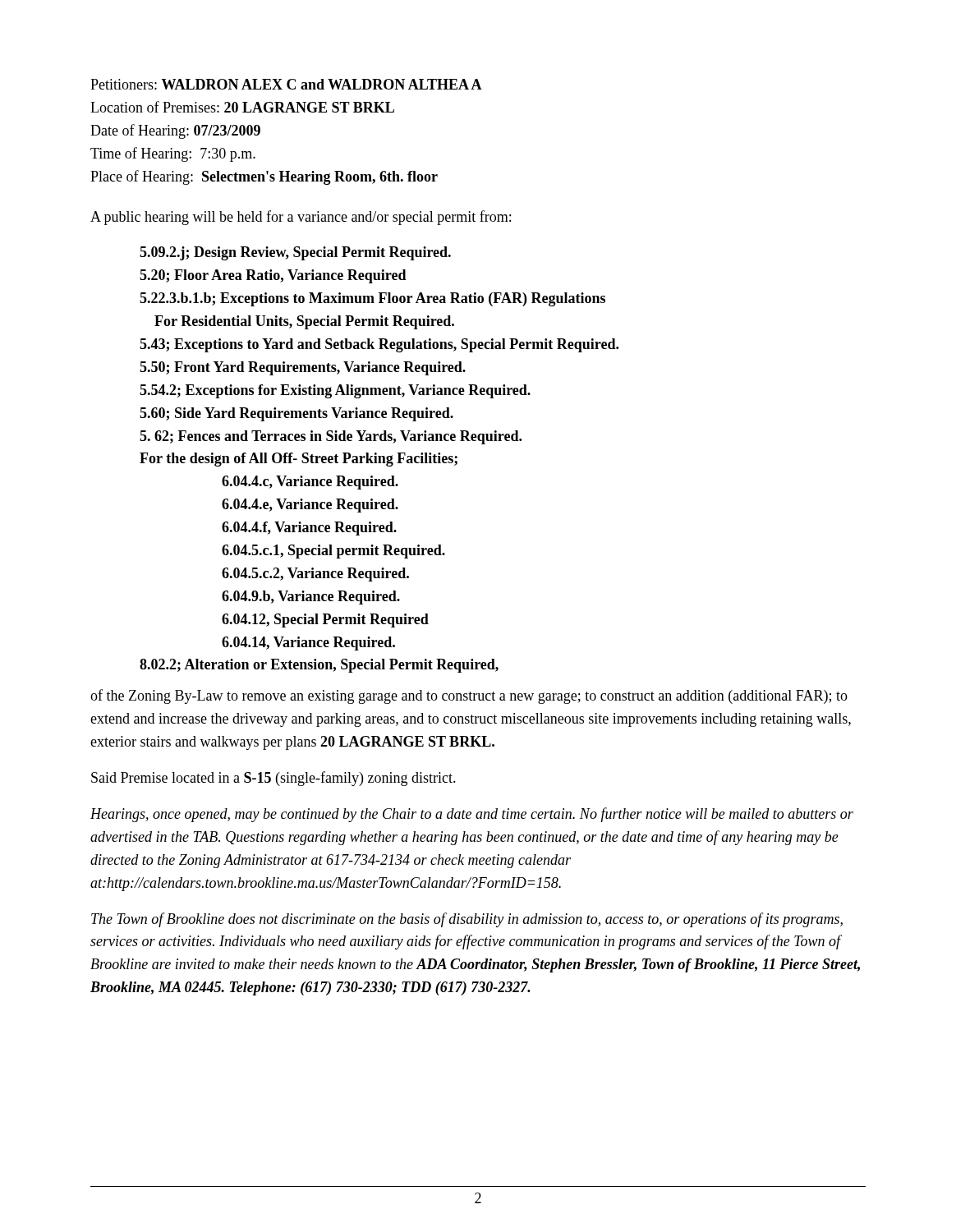Point to the text starting "6.04.5.c.2, Variance Required."
This screenshot has width=956, height=1232.
point(316,573)
